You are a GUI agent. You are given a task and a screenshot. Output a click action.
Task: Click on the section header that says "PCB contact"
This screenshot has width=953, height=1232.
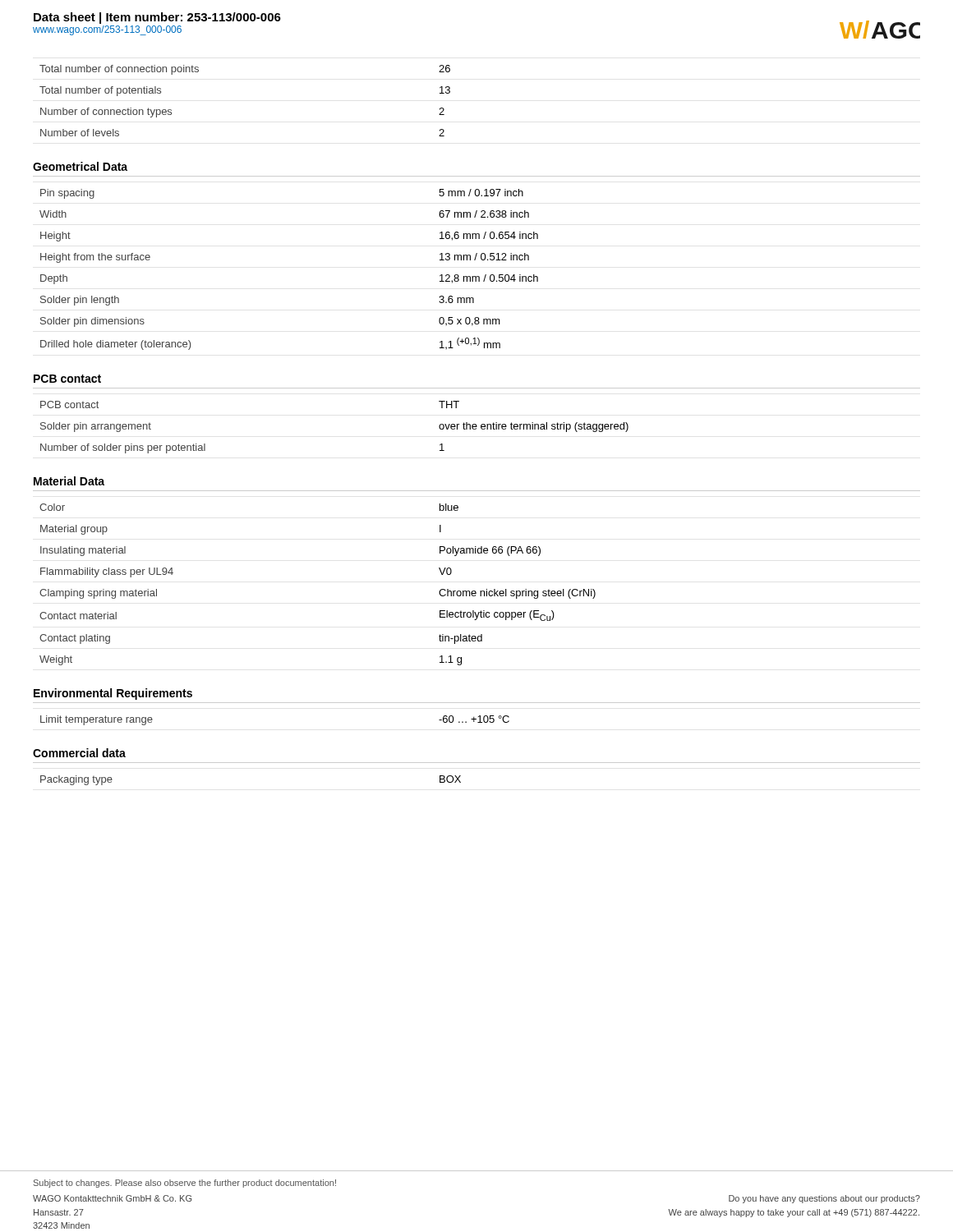coord(67,379)
